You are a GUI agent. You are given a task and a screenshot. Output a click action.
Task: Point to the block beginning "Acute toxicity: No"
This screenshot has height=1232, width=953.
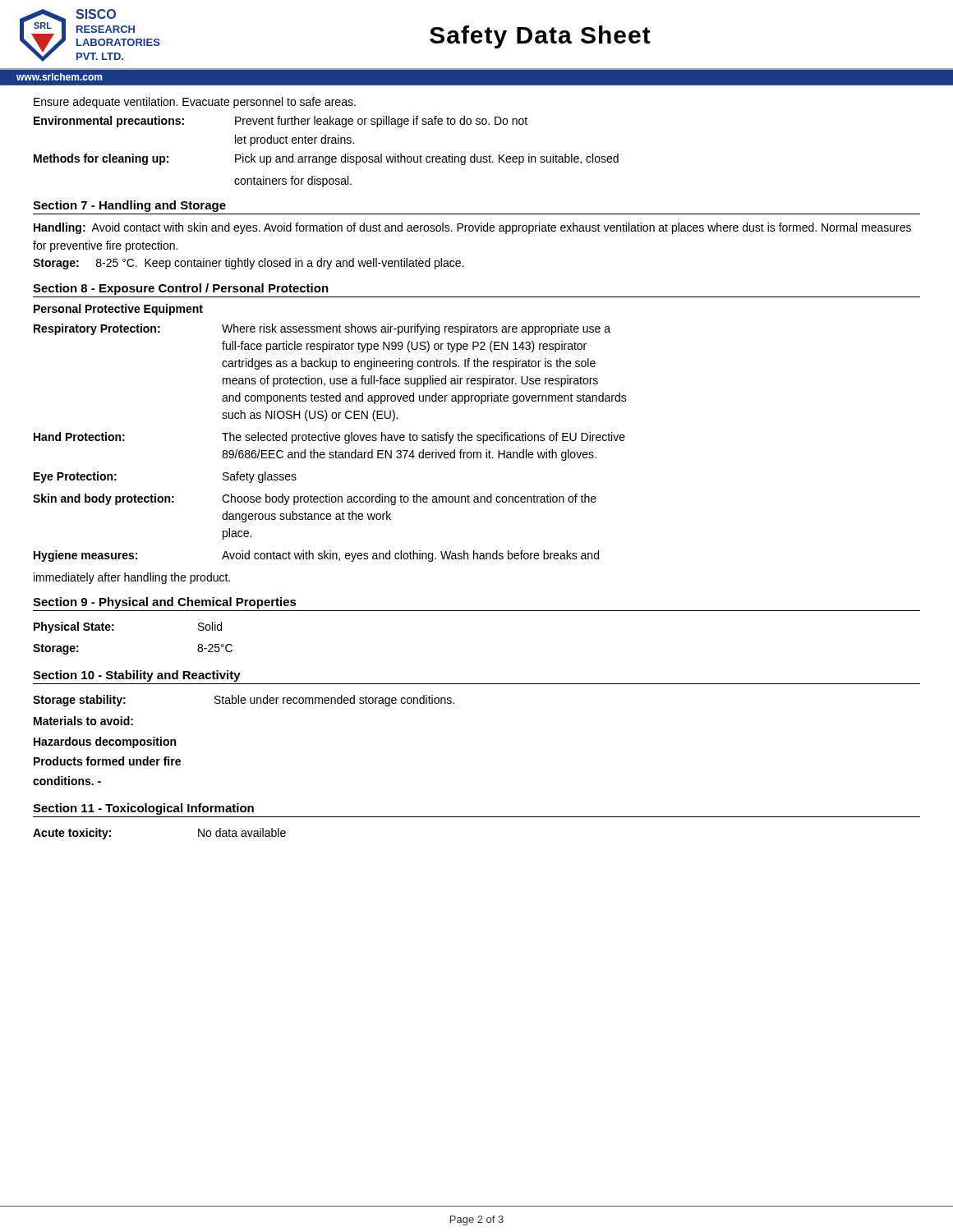(x=69, y=833)
